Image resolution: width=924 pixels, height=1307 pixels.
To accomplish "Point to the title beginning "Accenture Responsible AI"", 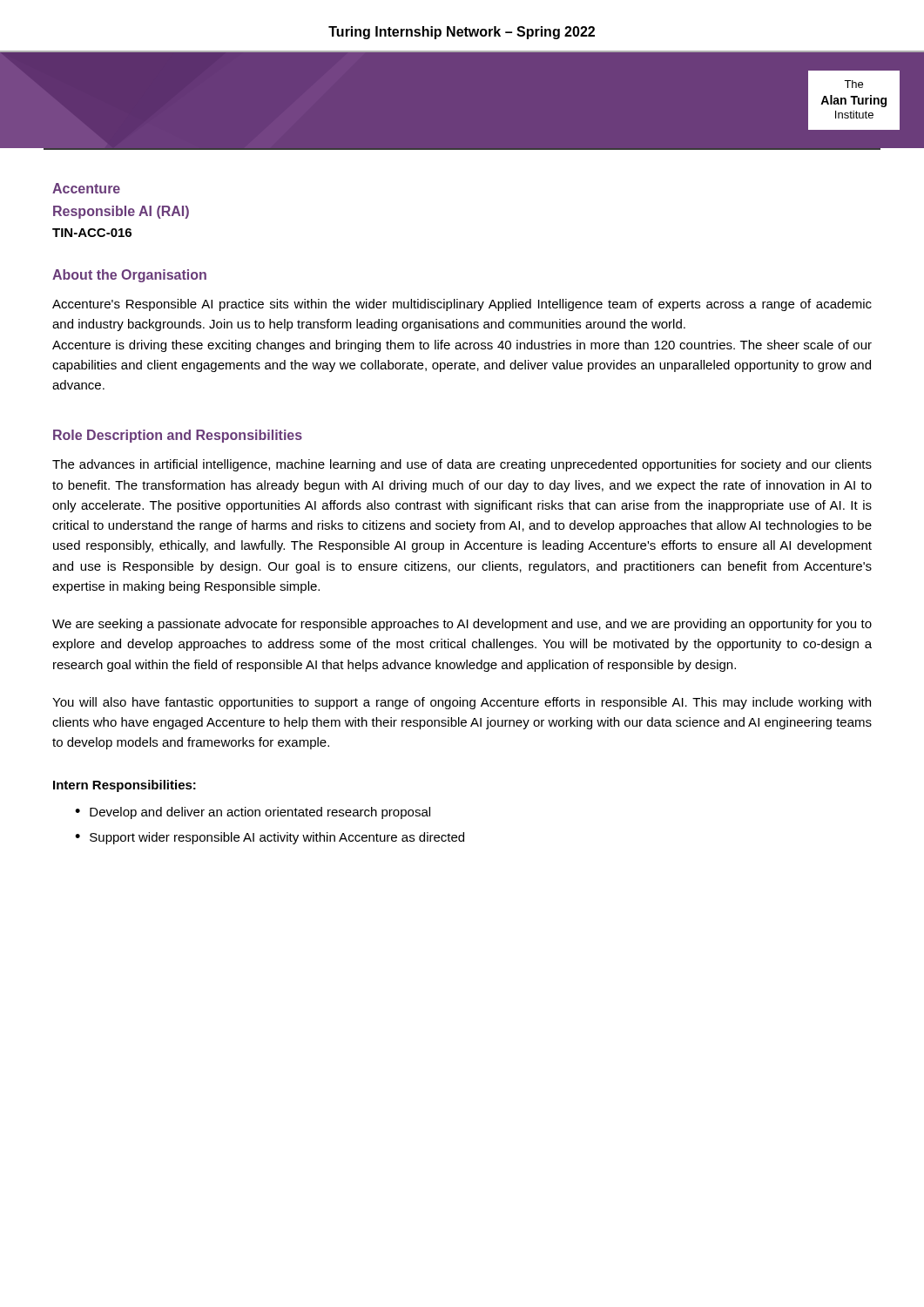I will 86,188.
